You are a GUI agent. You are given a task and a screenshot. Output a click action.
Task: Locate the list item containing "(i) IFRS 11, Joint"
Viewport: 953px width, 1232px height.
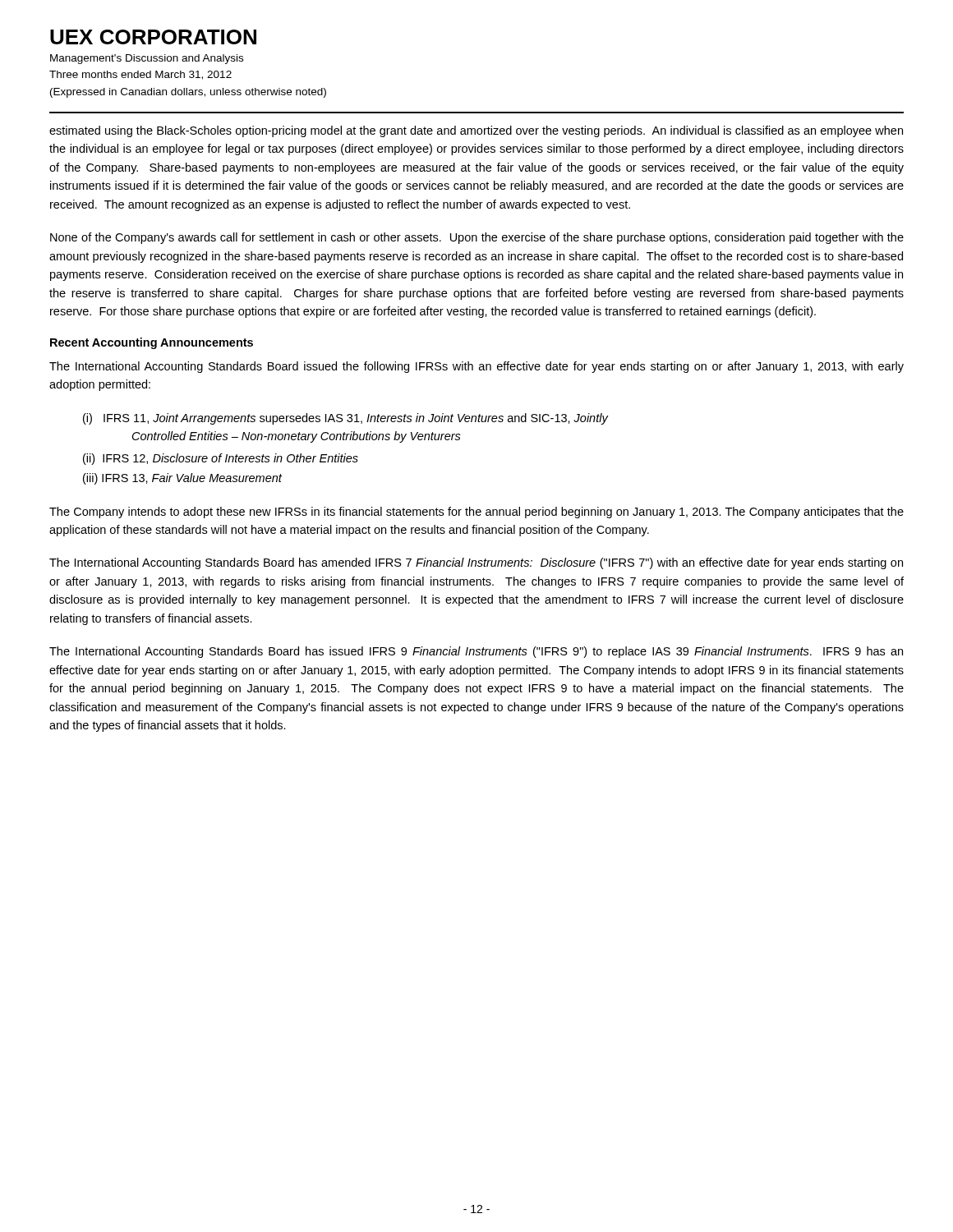click(x=345, y=427)
